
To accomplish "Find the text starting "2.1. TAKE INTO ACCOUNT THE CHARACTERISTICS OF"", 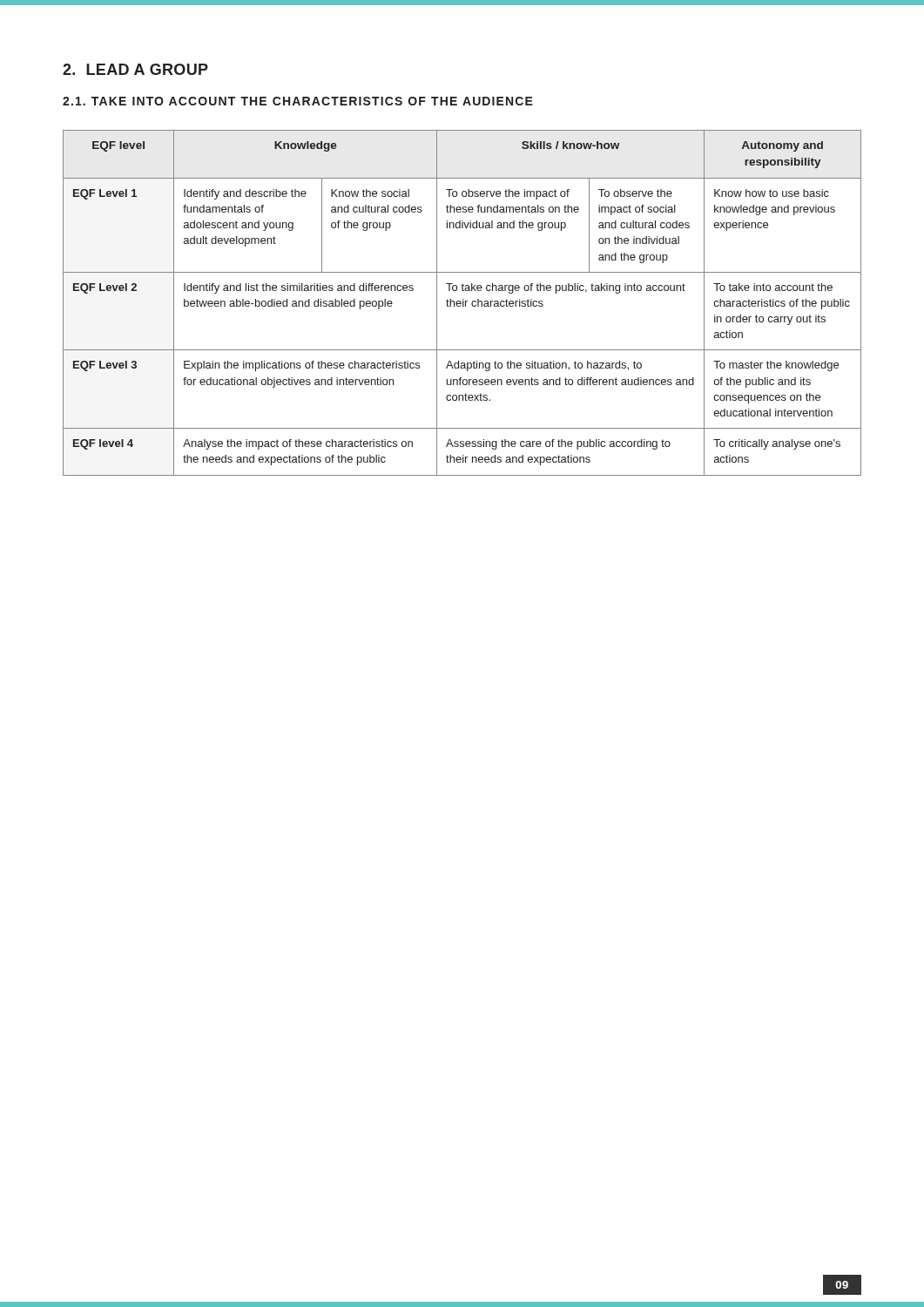I will pos(298,101).
